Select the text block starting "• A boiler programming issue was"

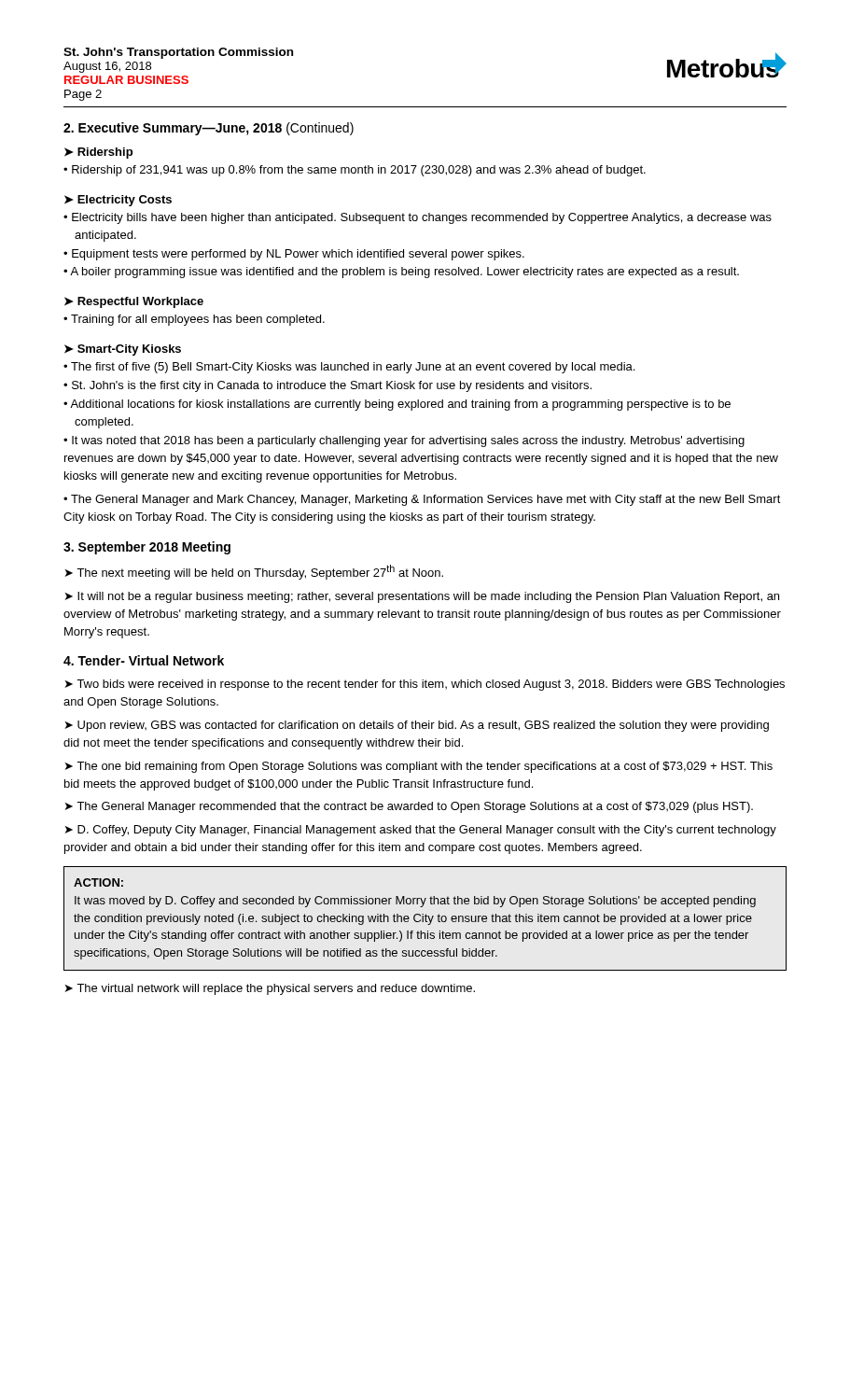[402, 271]
